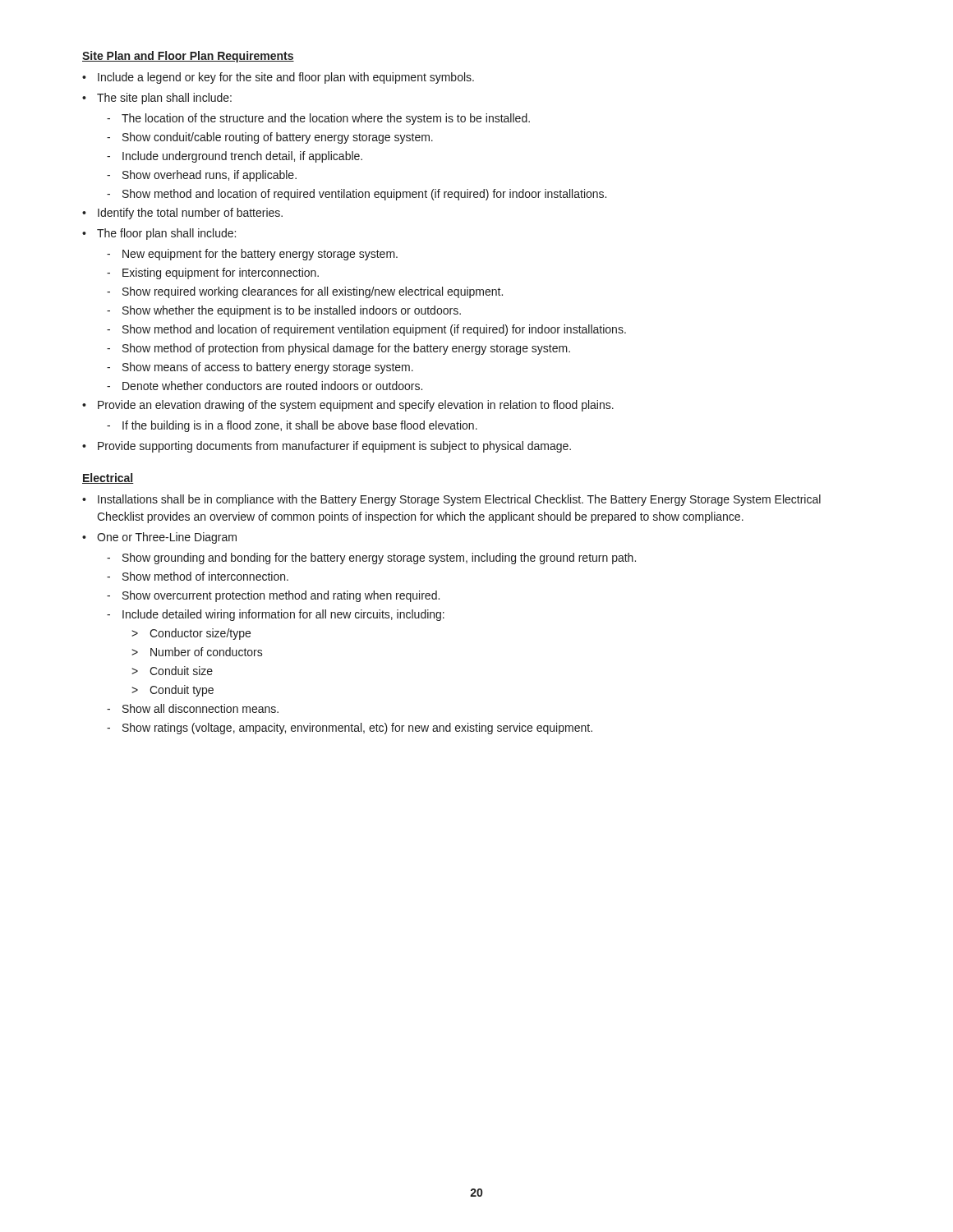Click on the text block starting "Site Plan and"
Screen dimensions: 1232x953
(188, 56)
